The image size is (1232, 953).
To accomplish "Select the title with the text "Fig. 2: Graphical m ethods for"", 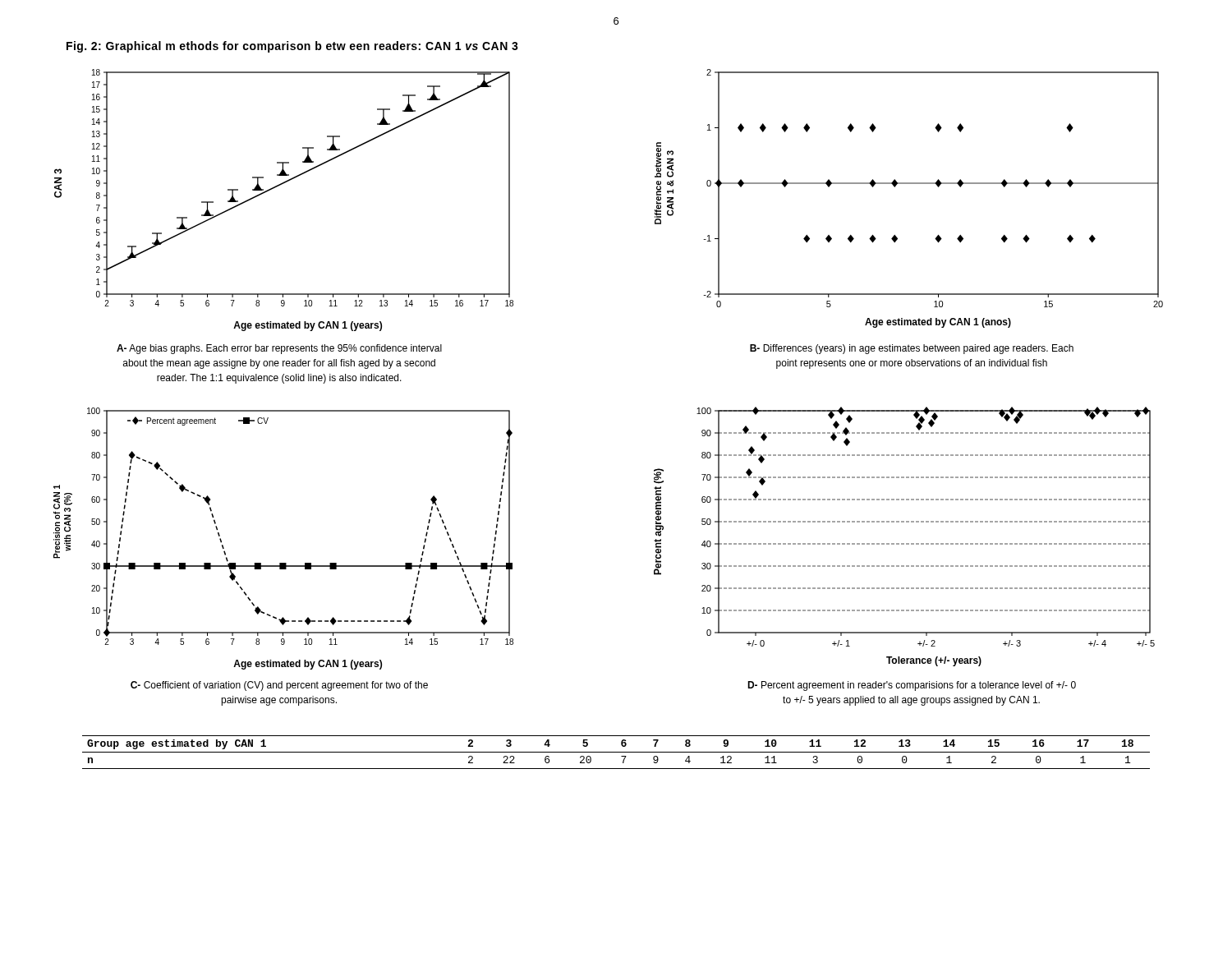I will [x=292, y=46].
